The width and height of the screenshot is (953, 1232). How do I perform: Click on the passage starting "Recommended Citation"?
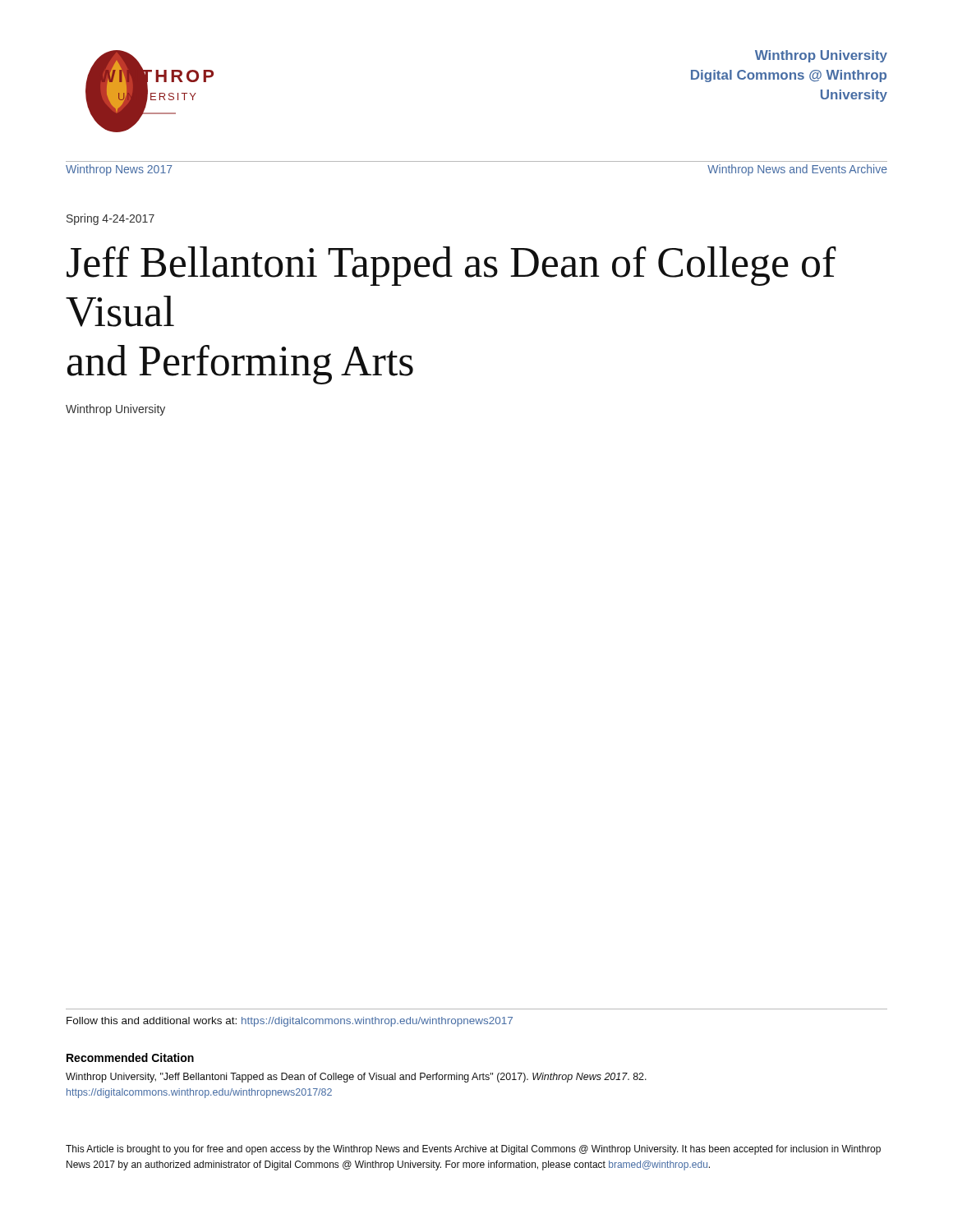pos(130,1058)
